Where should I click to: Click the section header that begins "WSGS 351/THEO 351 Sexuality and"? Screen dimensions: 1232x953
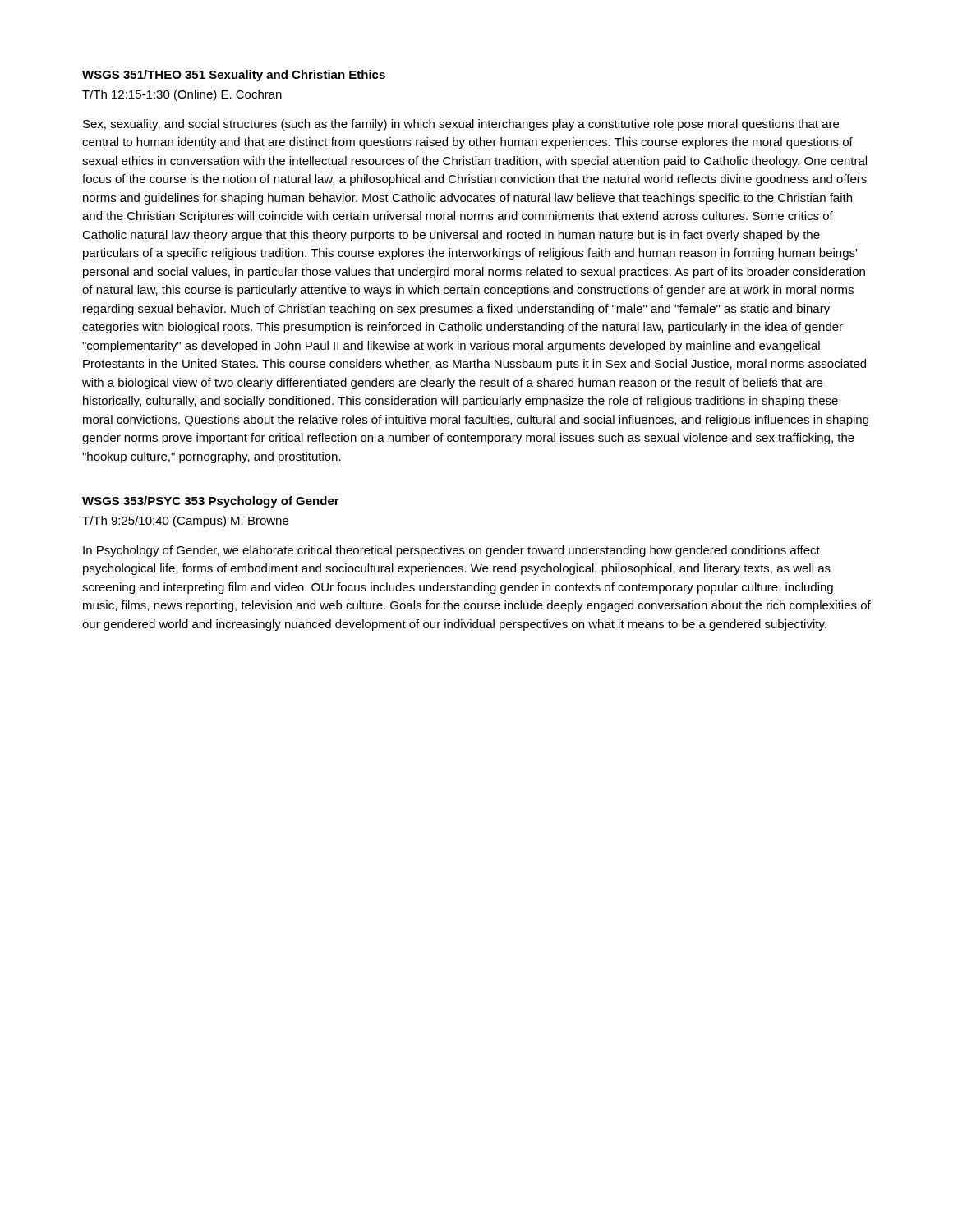(x=234, y=74)
